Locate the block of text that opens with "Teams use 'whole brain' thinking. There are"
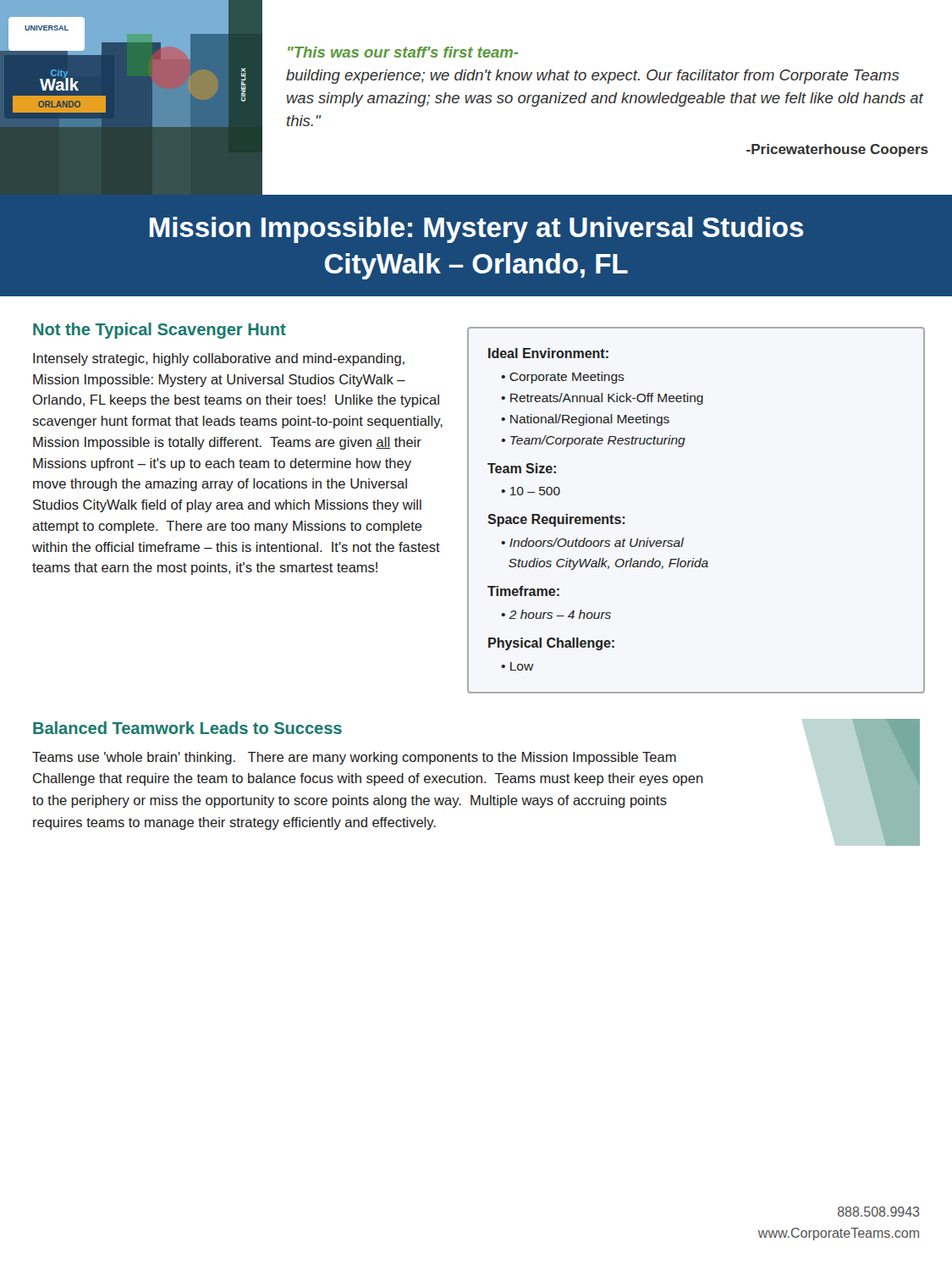The height and width of the screenshot is (1270, 952). tap(368, 789)
